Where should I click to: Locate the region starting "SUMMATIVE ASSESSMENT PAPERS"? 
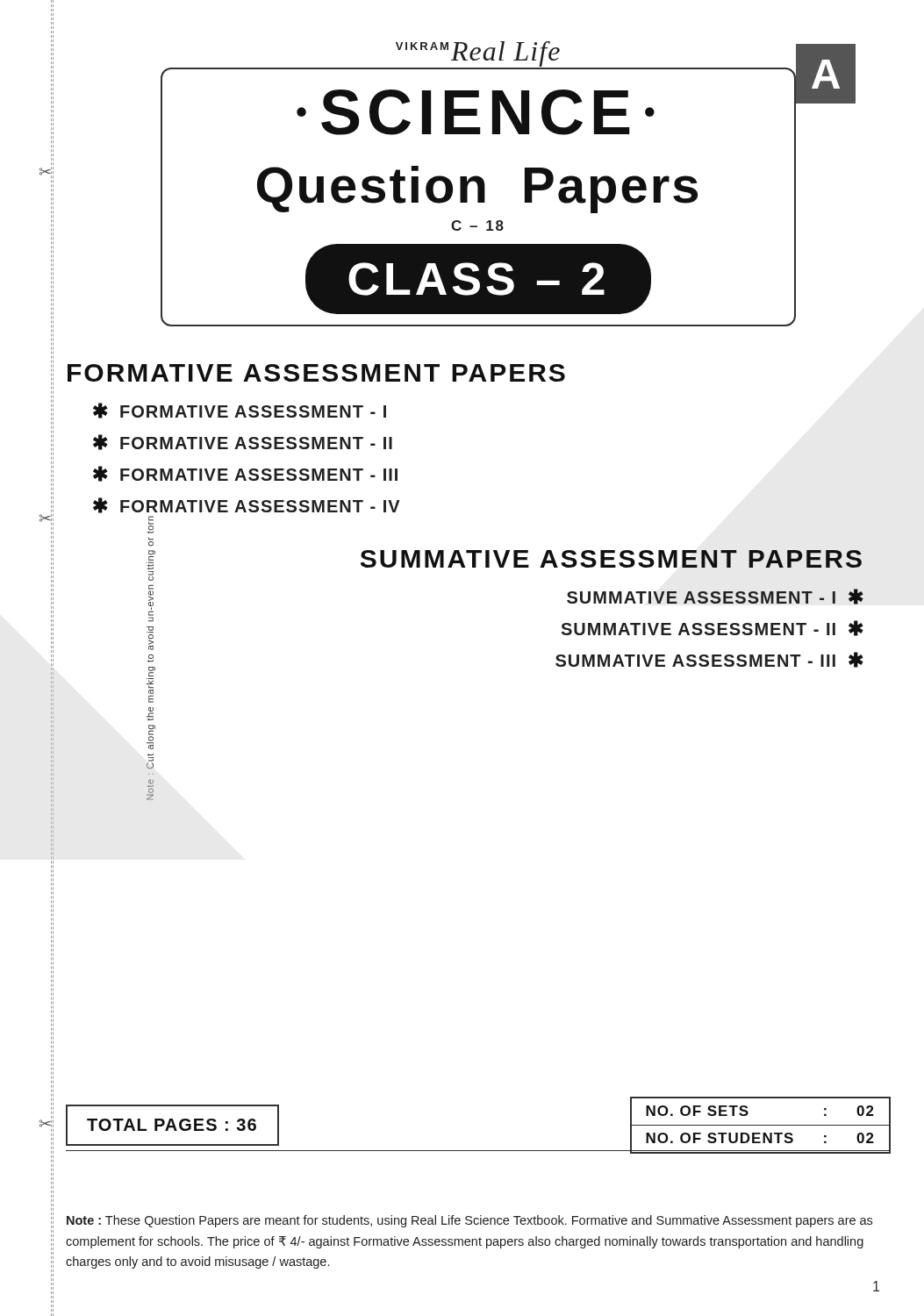pyautogui.click(x=612, y=558)
